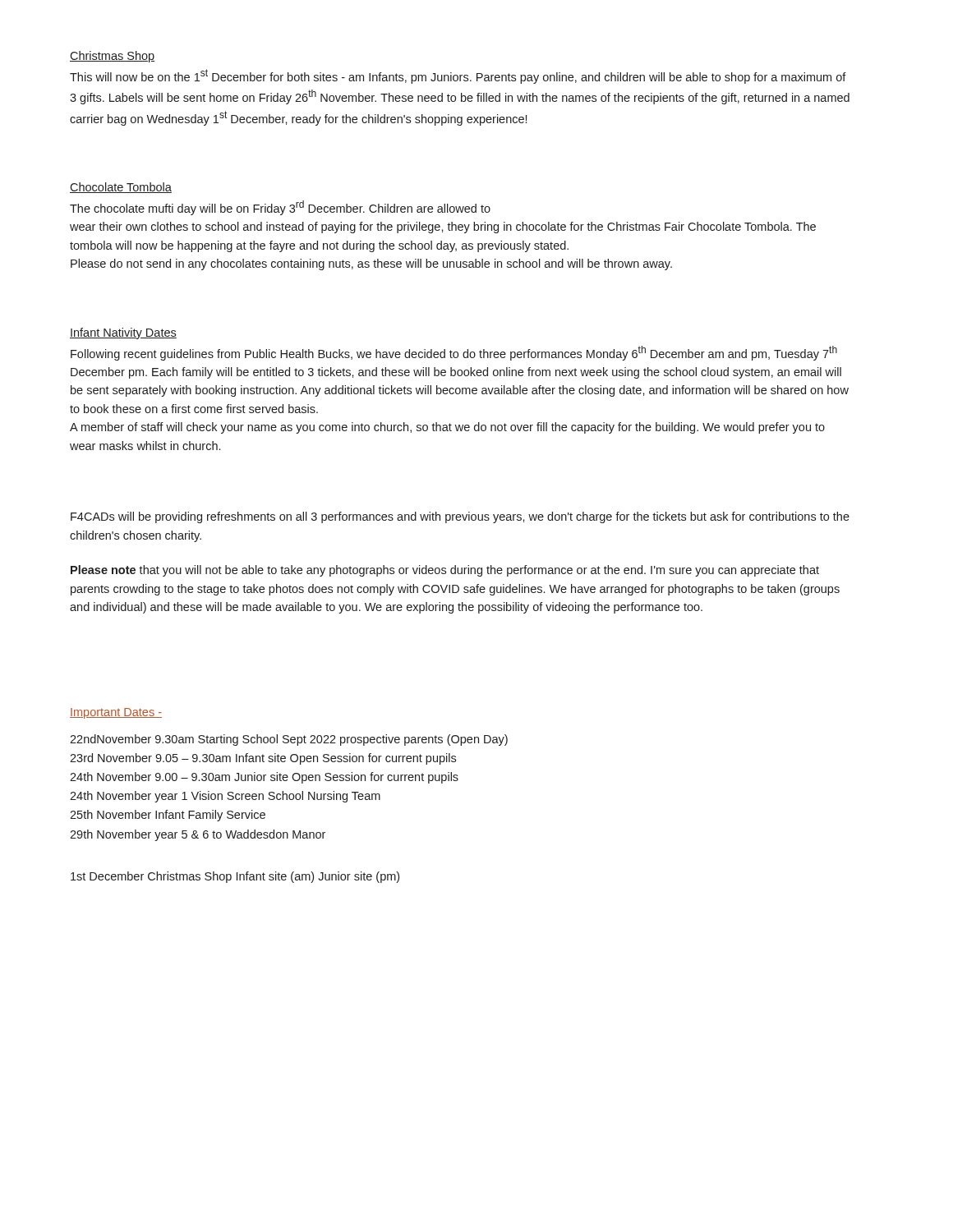Find "Infant Nativity Dates" on this page
This screenshot has height=1232, width=953.
tap(123, 332)
